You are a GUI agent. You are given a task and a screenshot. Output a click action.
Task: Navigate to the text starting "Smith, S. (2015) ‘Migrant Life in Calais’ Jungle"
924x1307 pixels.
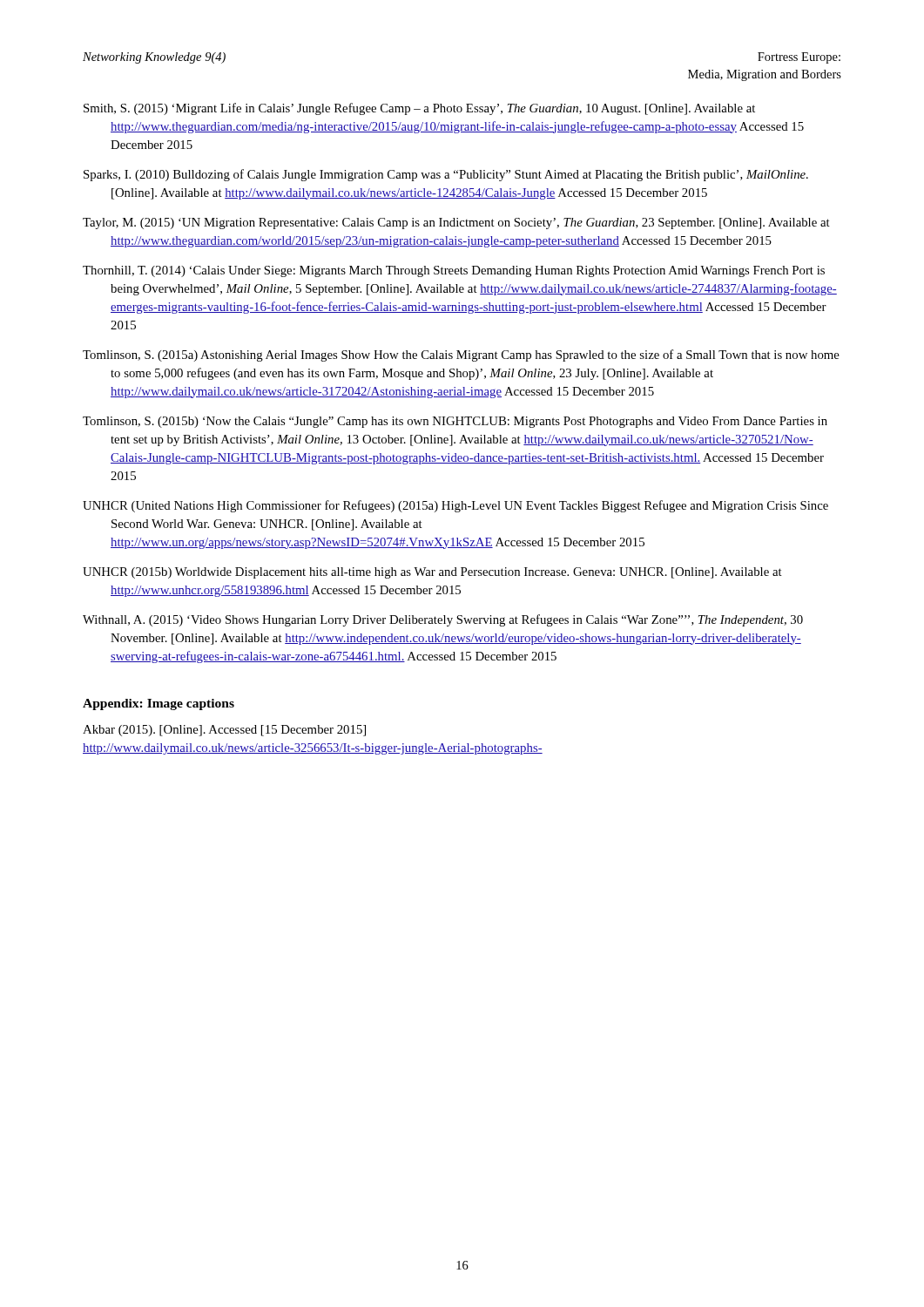pyautogui.click(x=462, y=126)
